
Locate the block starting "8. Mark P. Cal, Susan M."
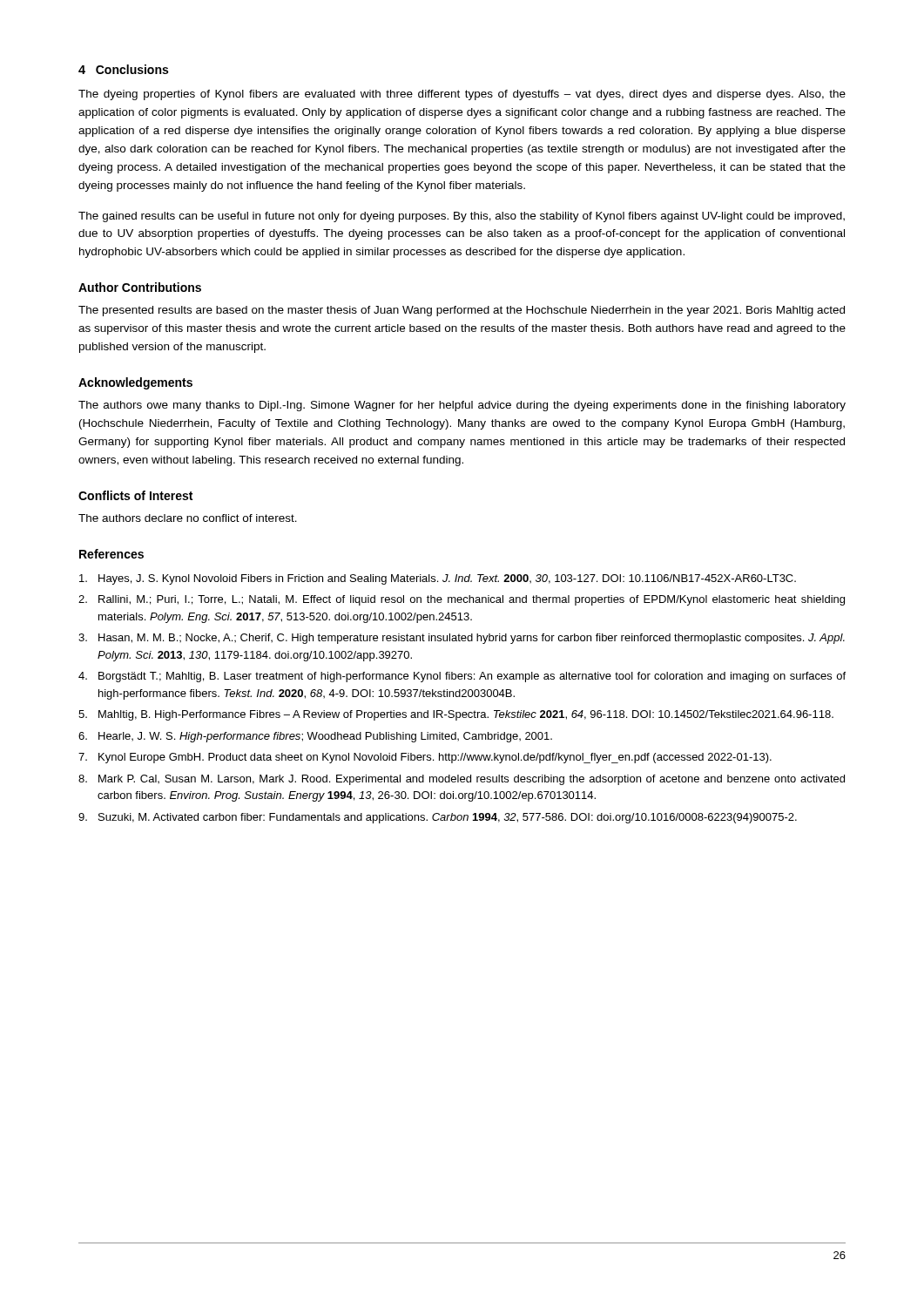click(462, 787)
